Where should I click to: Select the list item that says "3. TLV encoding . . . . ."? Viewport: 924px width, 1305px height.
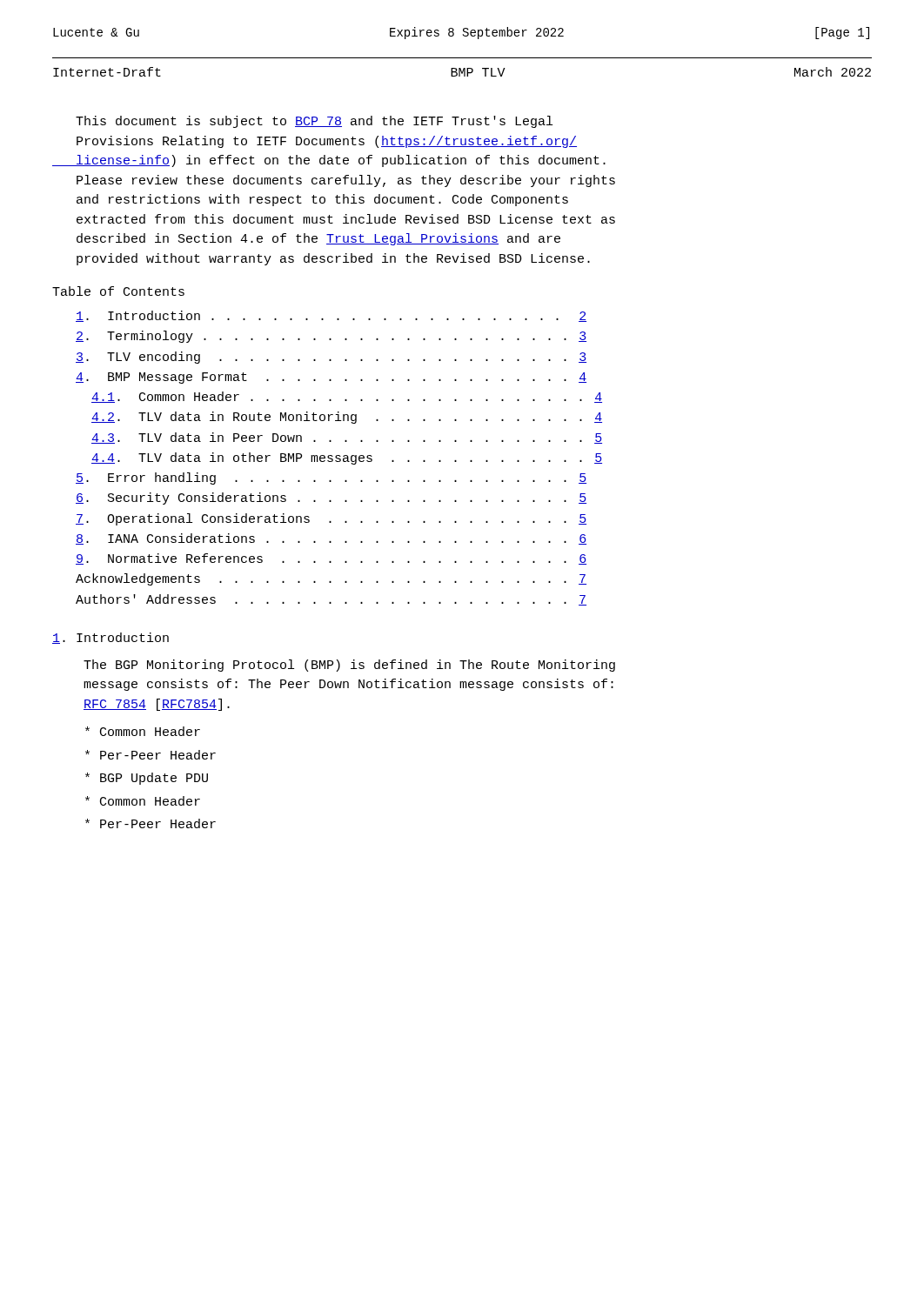(319, 358)
